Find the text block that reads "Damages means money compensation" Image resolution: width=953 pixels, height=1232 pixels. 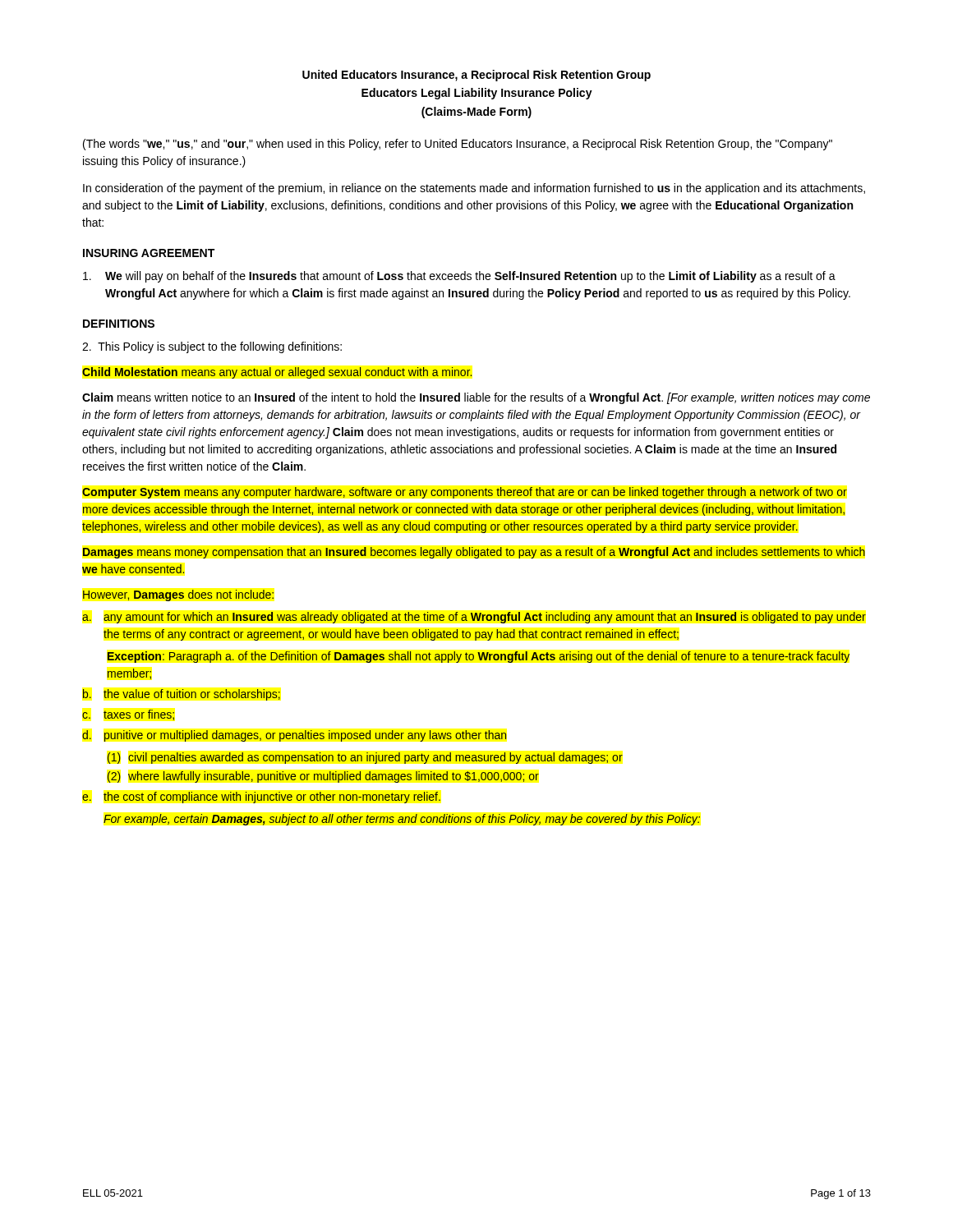click(474, 561)
